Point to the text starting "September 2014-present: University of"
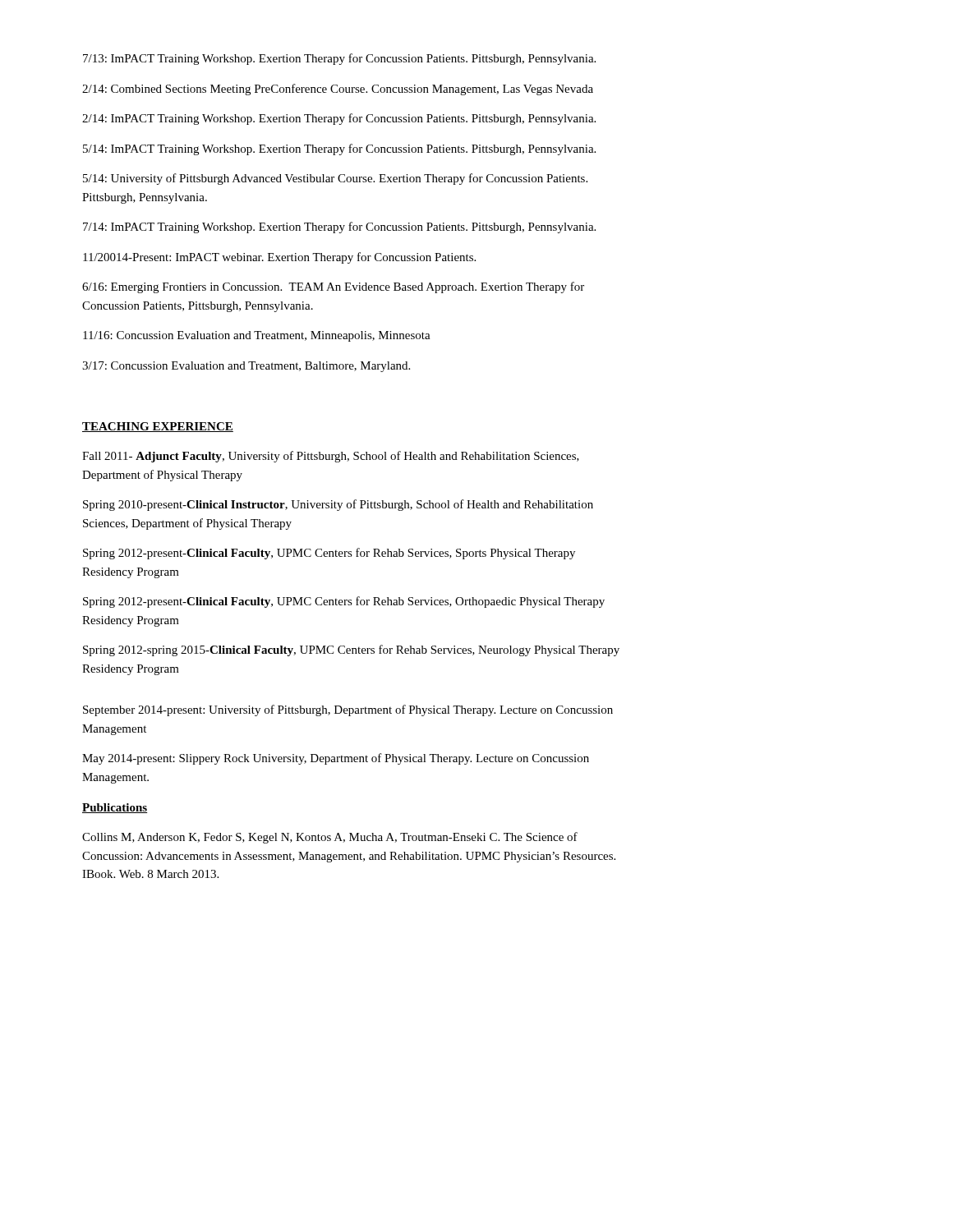This screenshot has width=953, height=1232. pyautogui.click(x=348, y=719)
